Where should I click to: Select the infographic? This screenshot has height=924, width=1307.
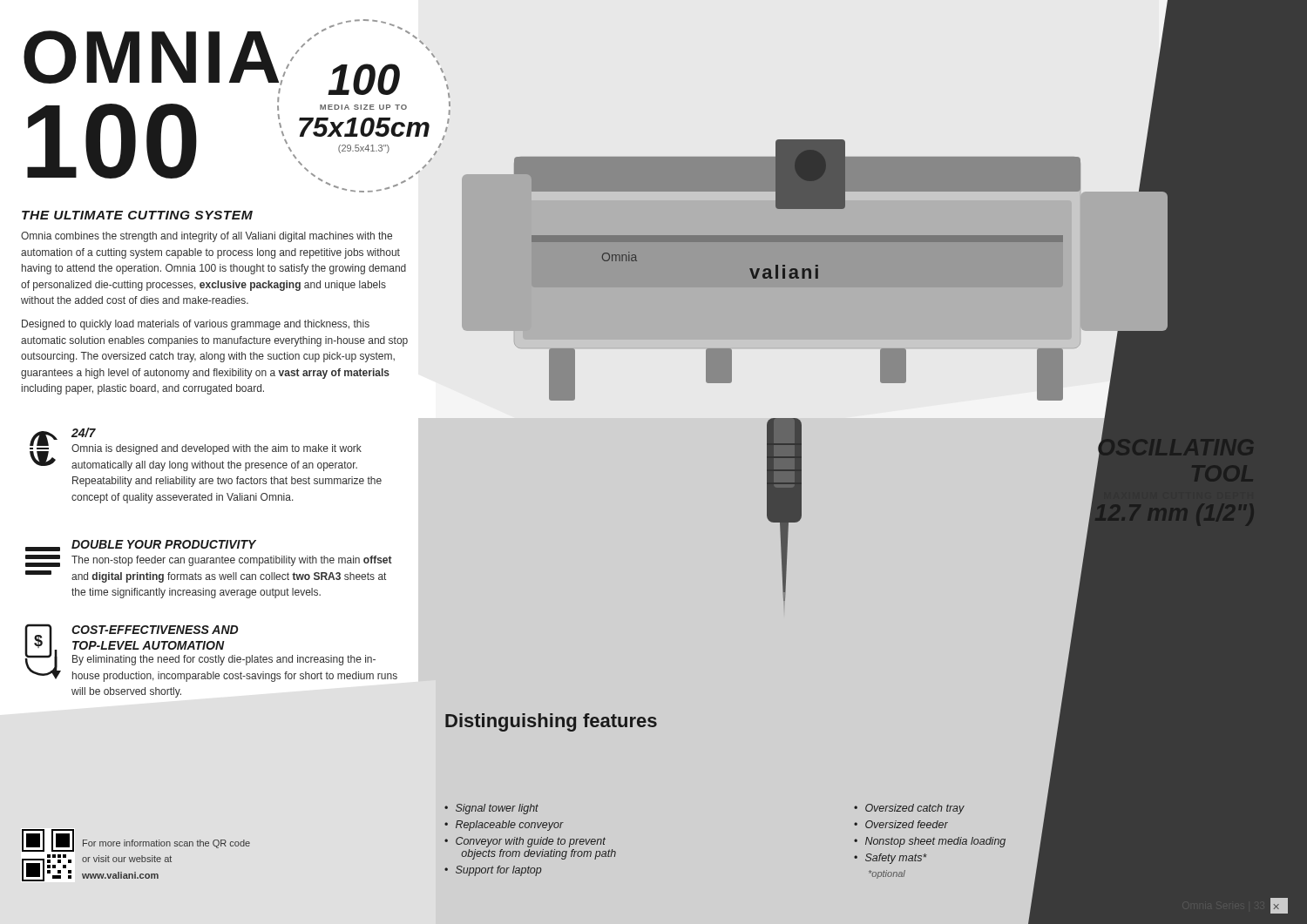[364, 106]
